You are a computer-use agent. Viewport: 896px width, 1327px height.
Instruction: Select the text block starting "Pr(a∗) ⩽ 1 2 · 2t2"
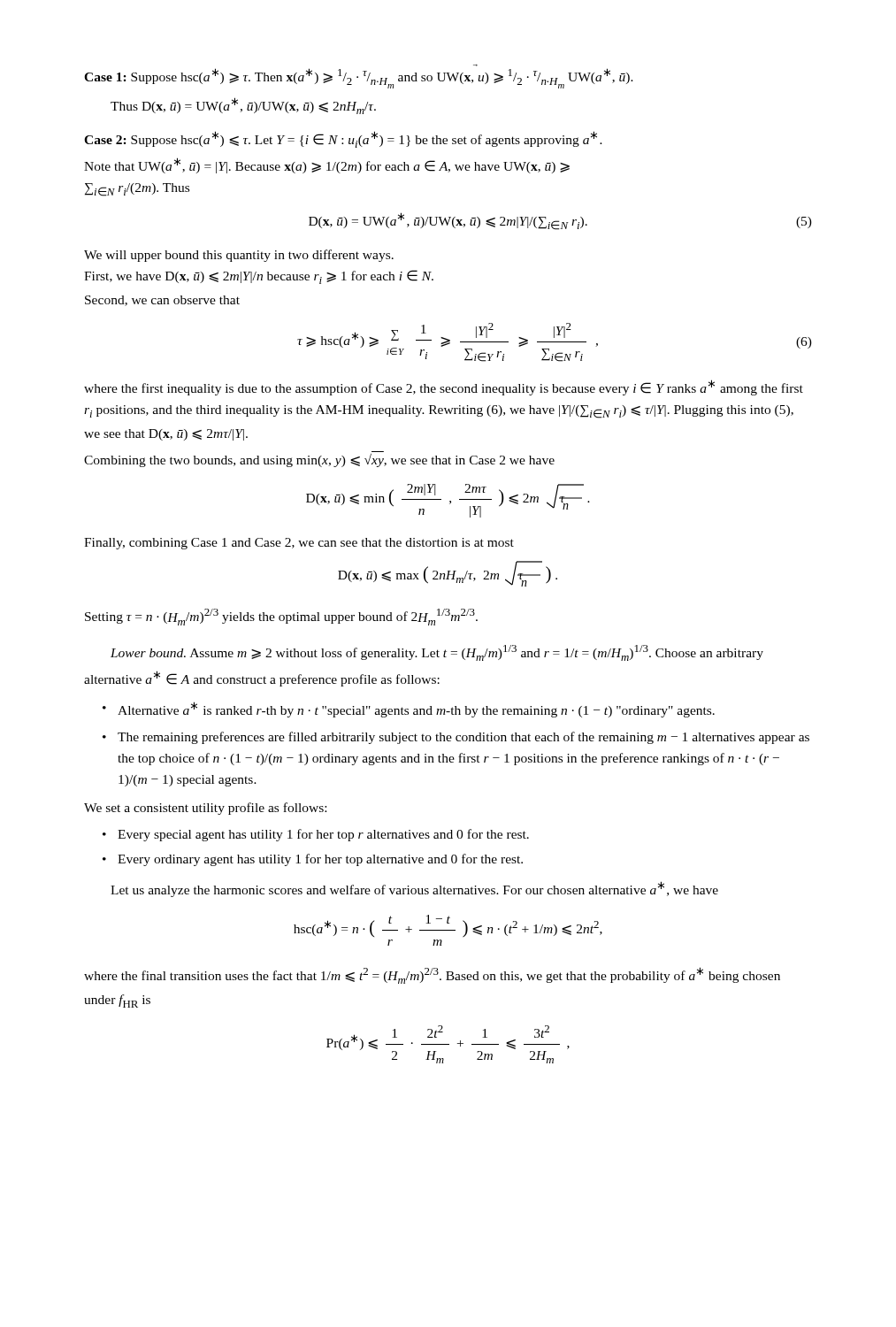(448, 1044)
